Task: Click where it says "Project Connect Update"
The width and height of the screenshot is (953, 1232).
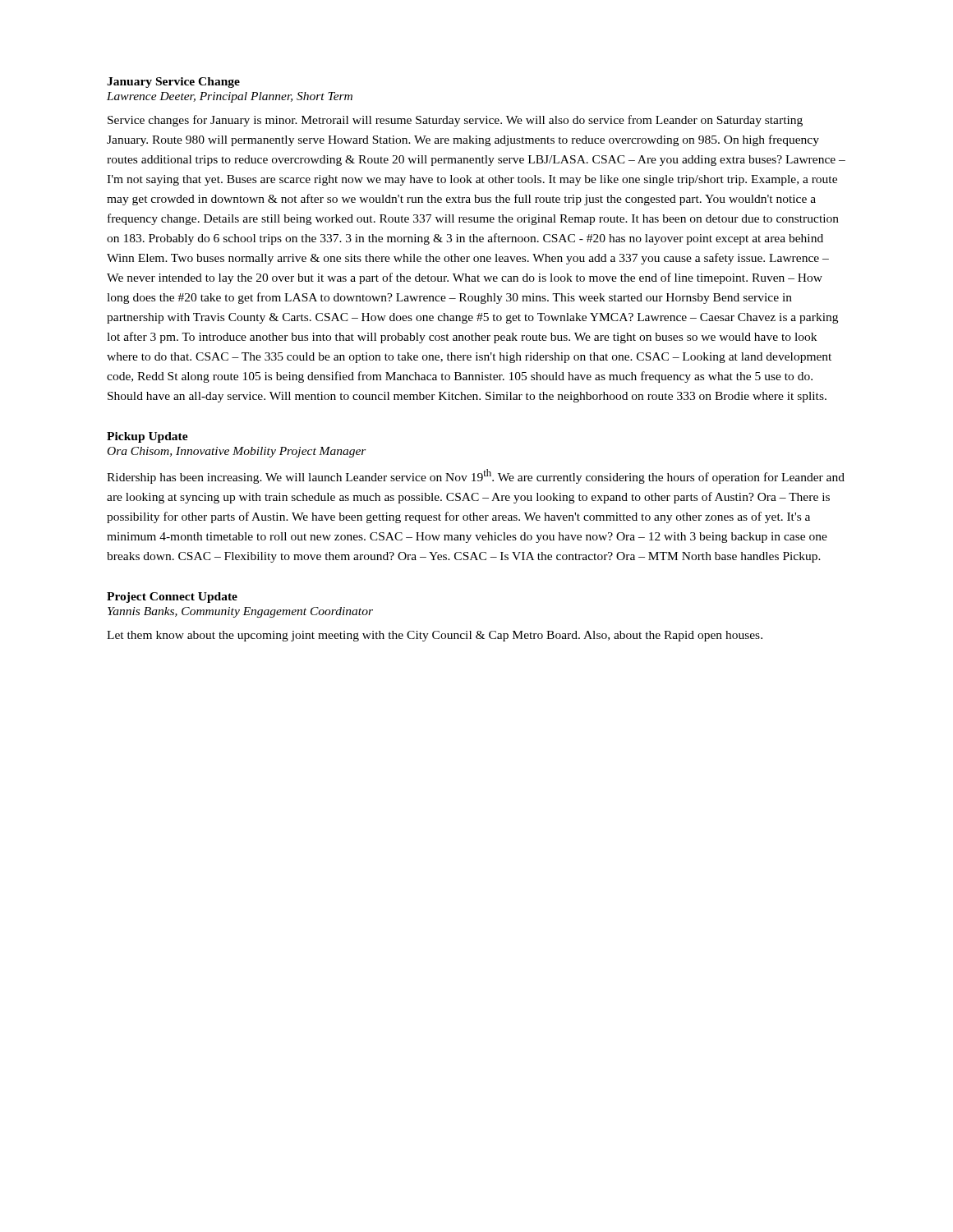Action: (x=172, y=596)
